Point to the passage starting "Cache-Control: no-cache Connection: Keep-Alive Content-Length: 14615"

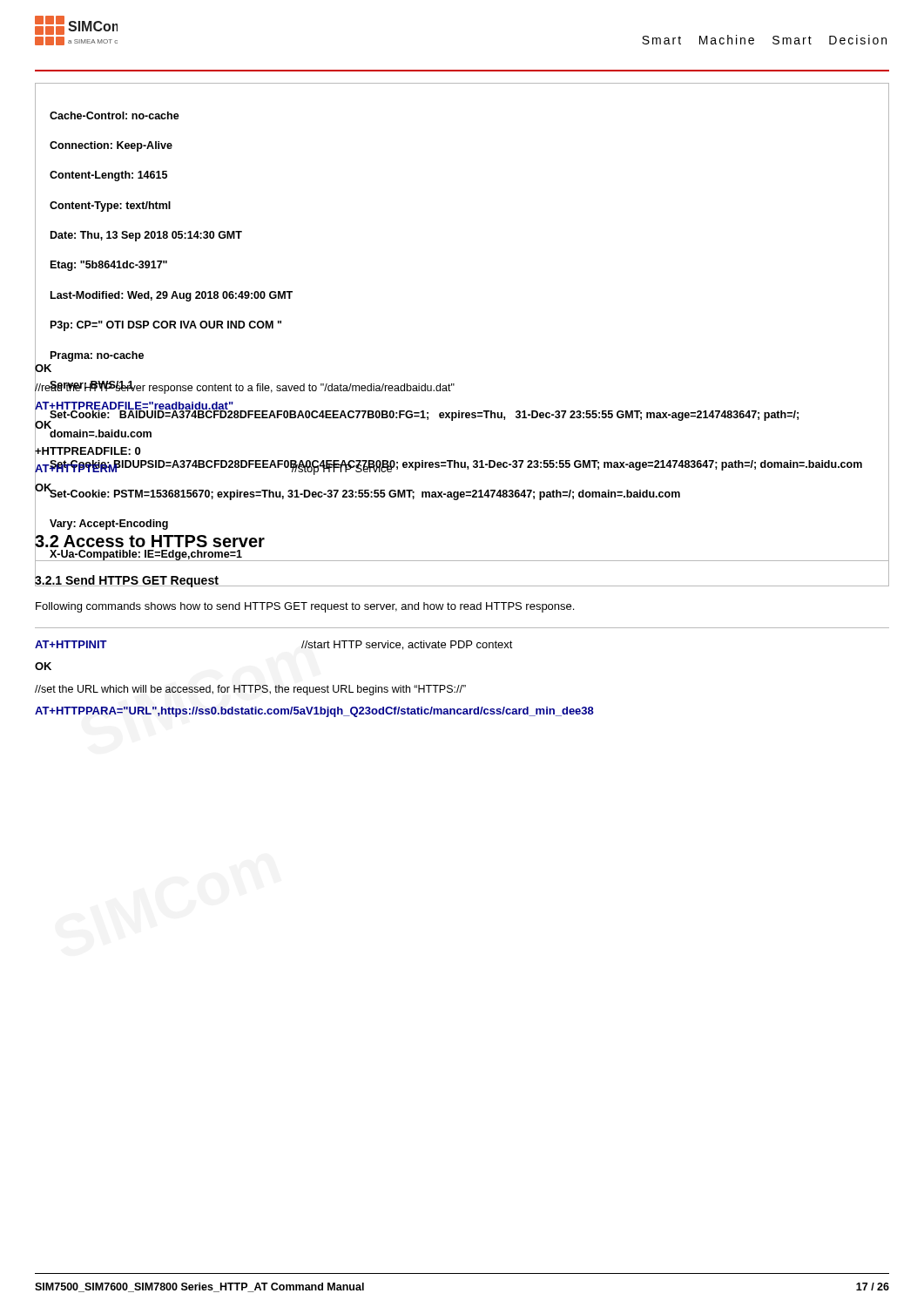tap(115, 115)
